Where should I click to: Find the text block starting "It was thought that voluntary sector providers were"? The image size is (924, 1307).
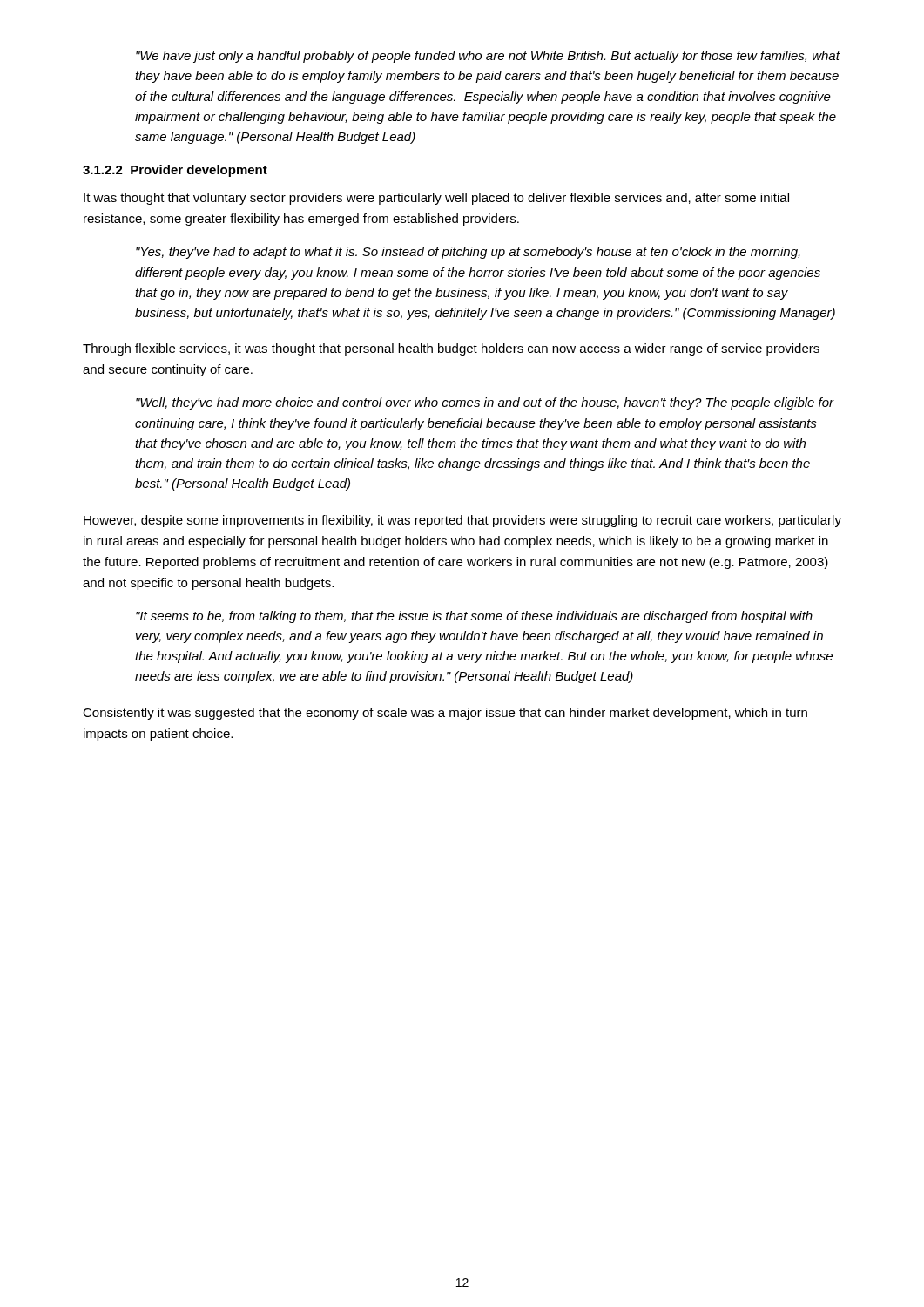[x=436, y=208]
